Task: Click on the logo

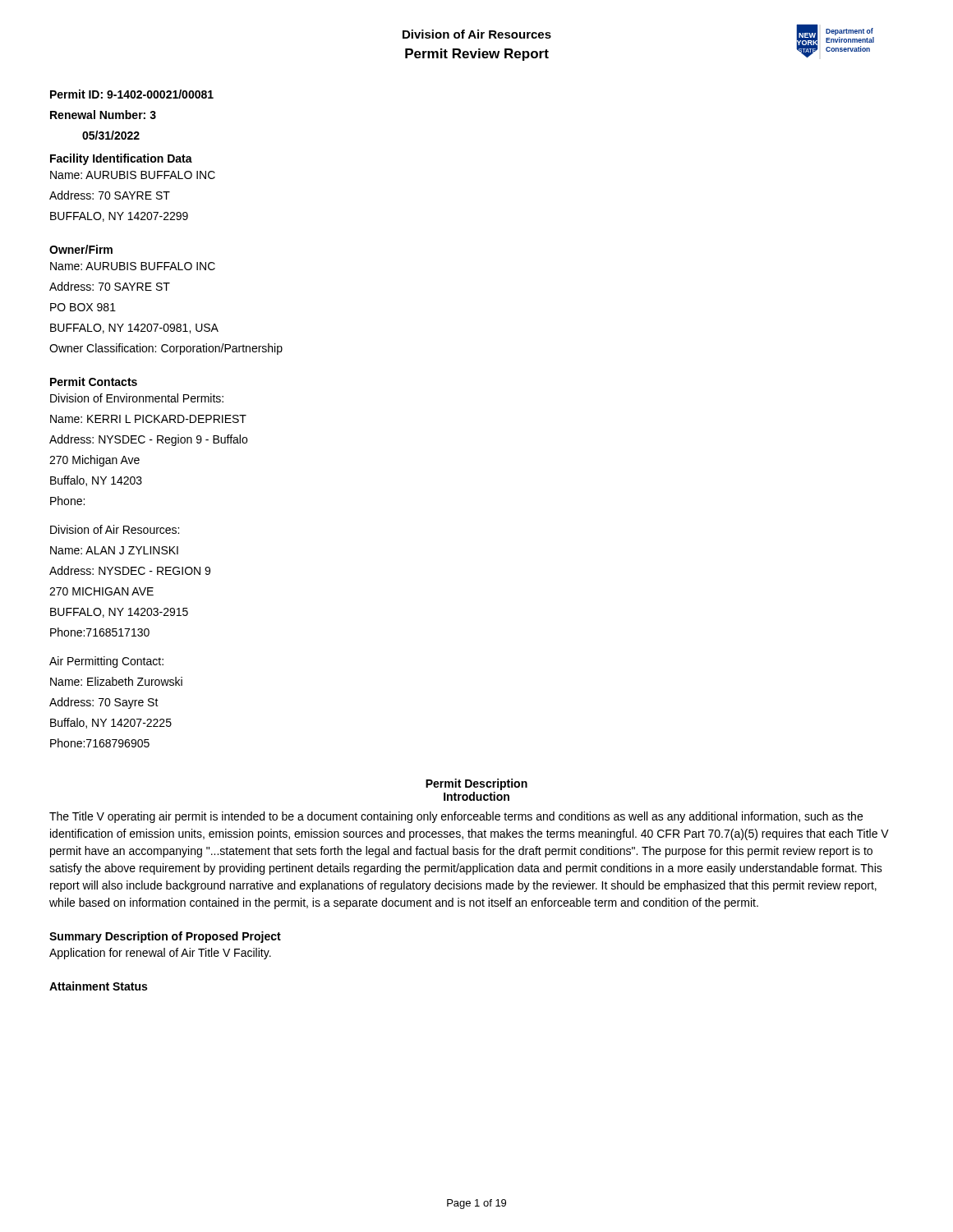Action: [x=846, y=47]
